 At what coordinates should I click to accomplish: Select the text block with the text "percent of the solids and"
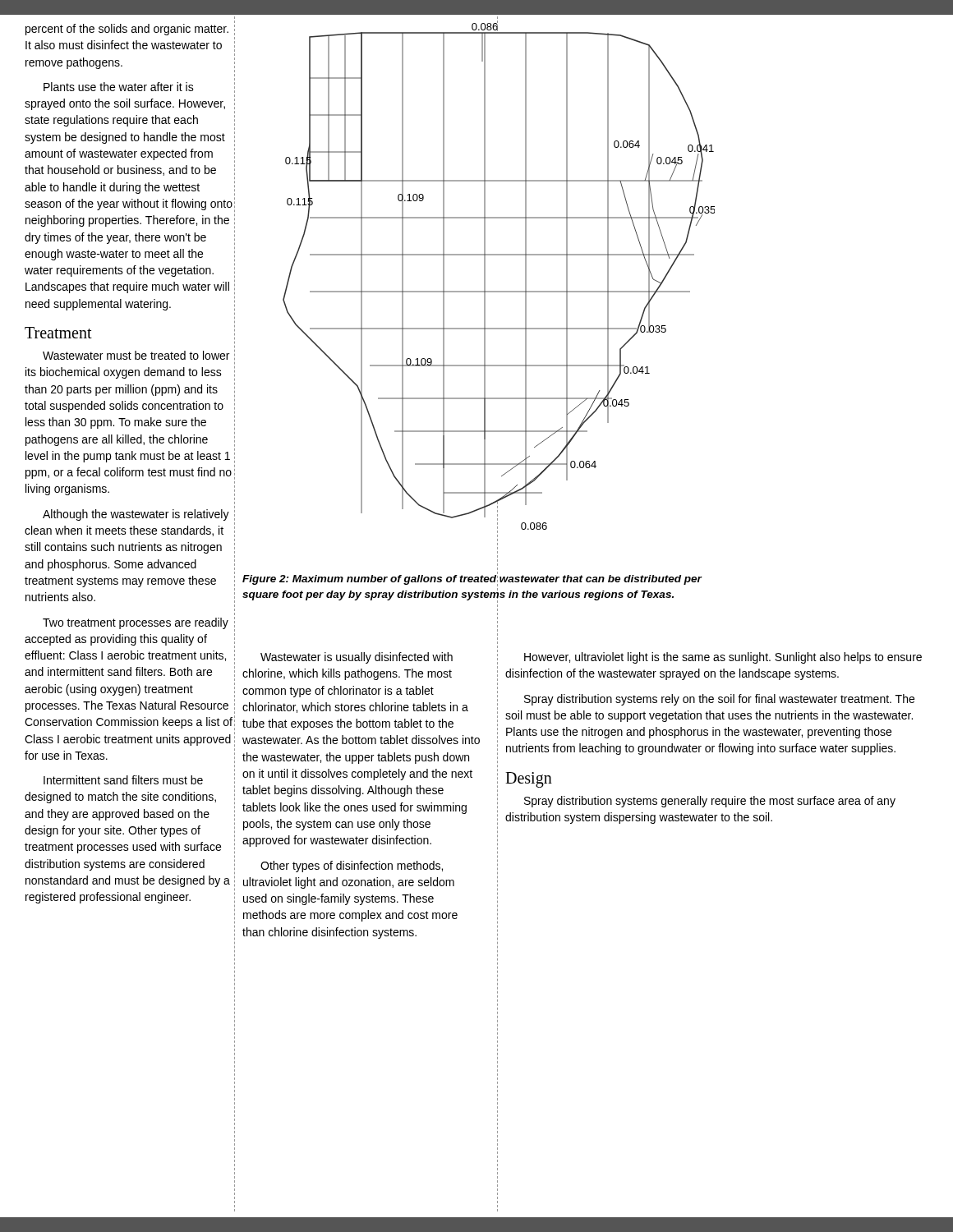point(129,46)
